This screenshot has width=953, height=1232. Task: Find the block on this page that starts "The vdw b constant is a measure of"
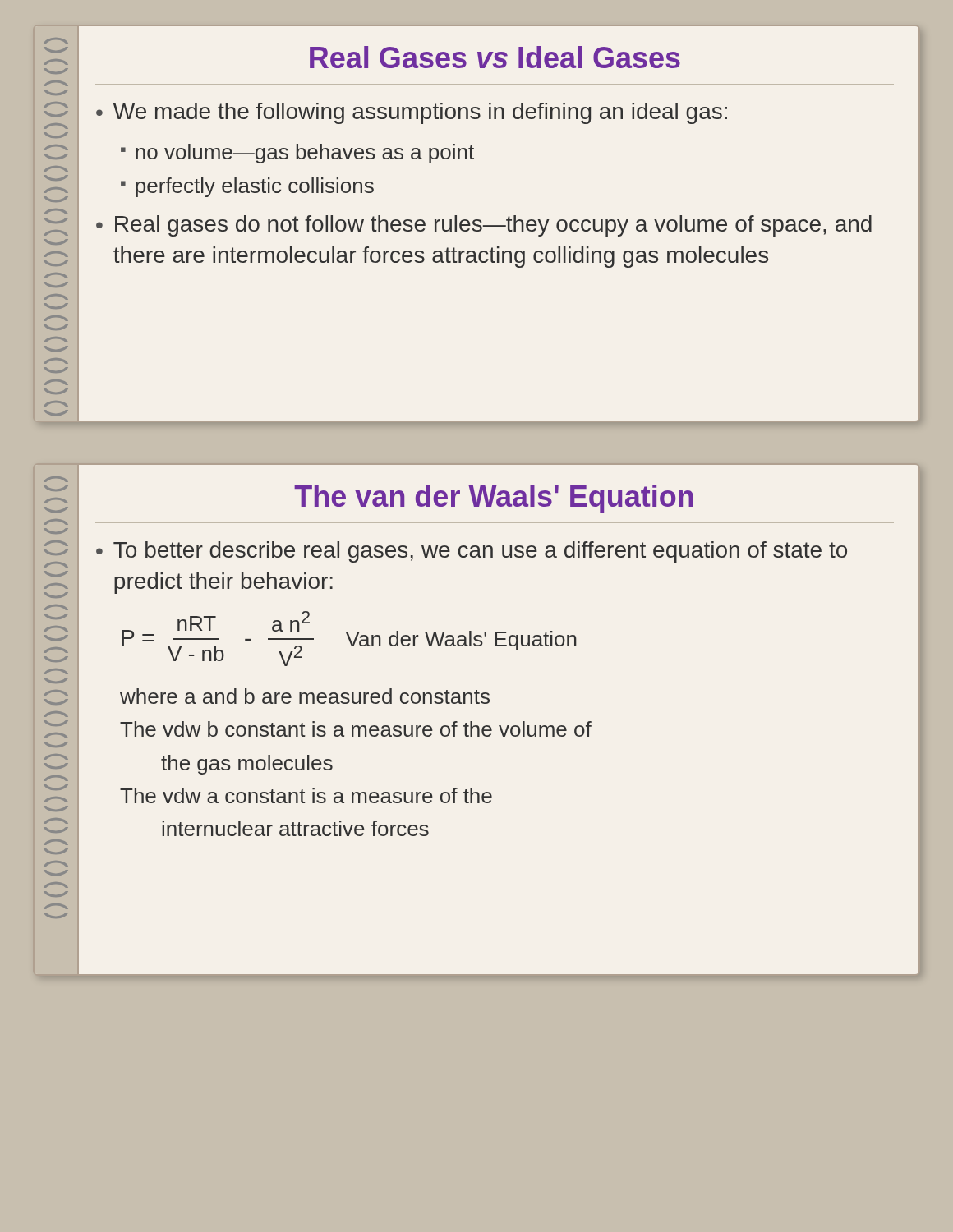[356, 730]
